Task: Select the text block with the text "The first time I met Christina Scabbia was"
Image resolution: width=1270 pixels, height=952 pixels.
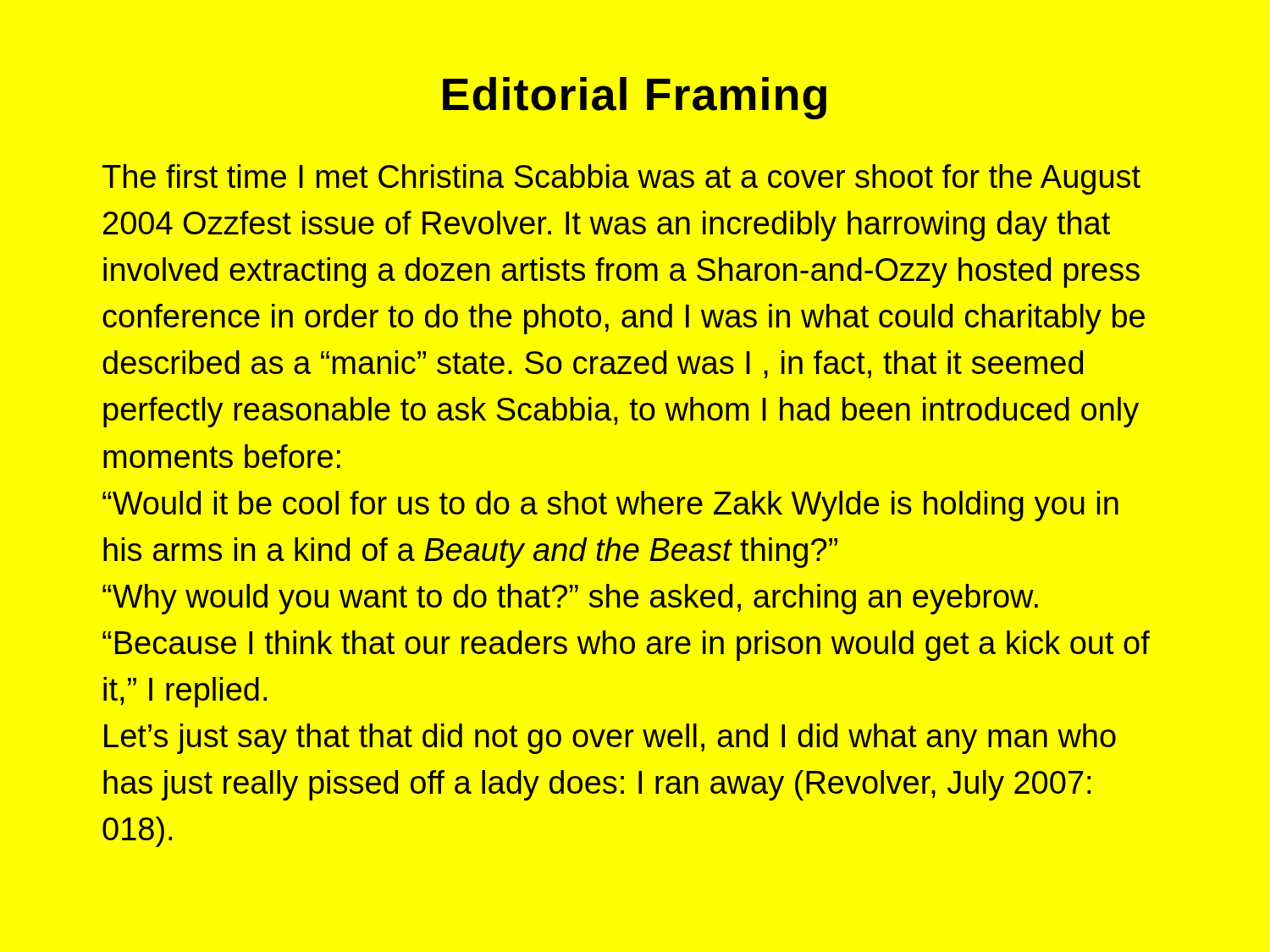Action: coord(626,503)
